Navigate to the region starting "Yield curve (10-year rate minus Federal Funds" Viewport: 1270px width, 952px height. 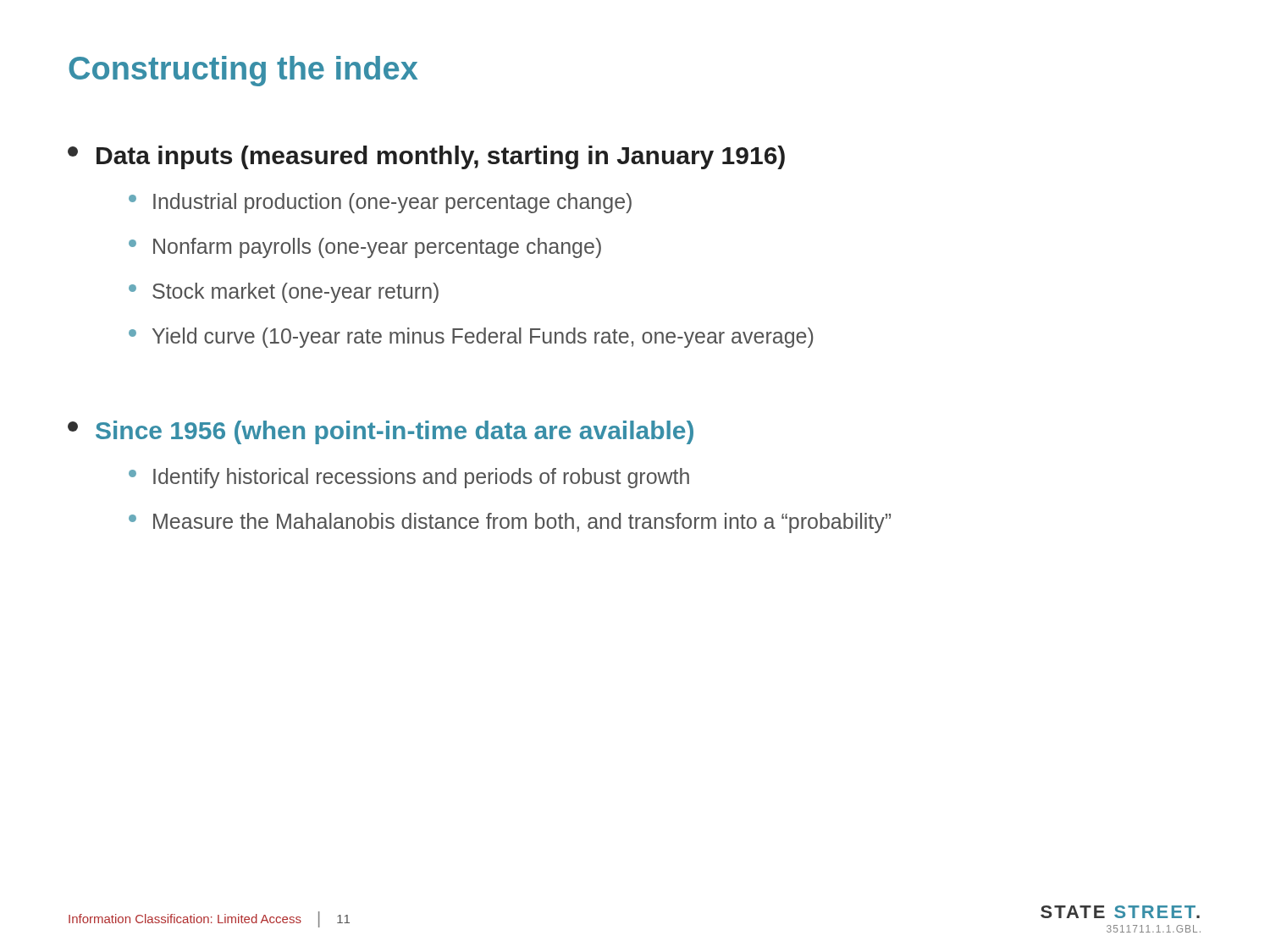[x=471, y=336]
